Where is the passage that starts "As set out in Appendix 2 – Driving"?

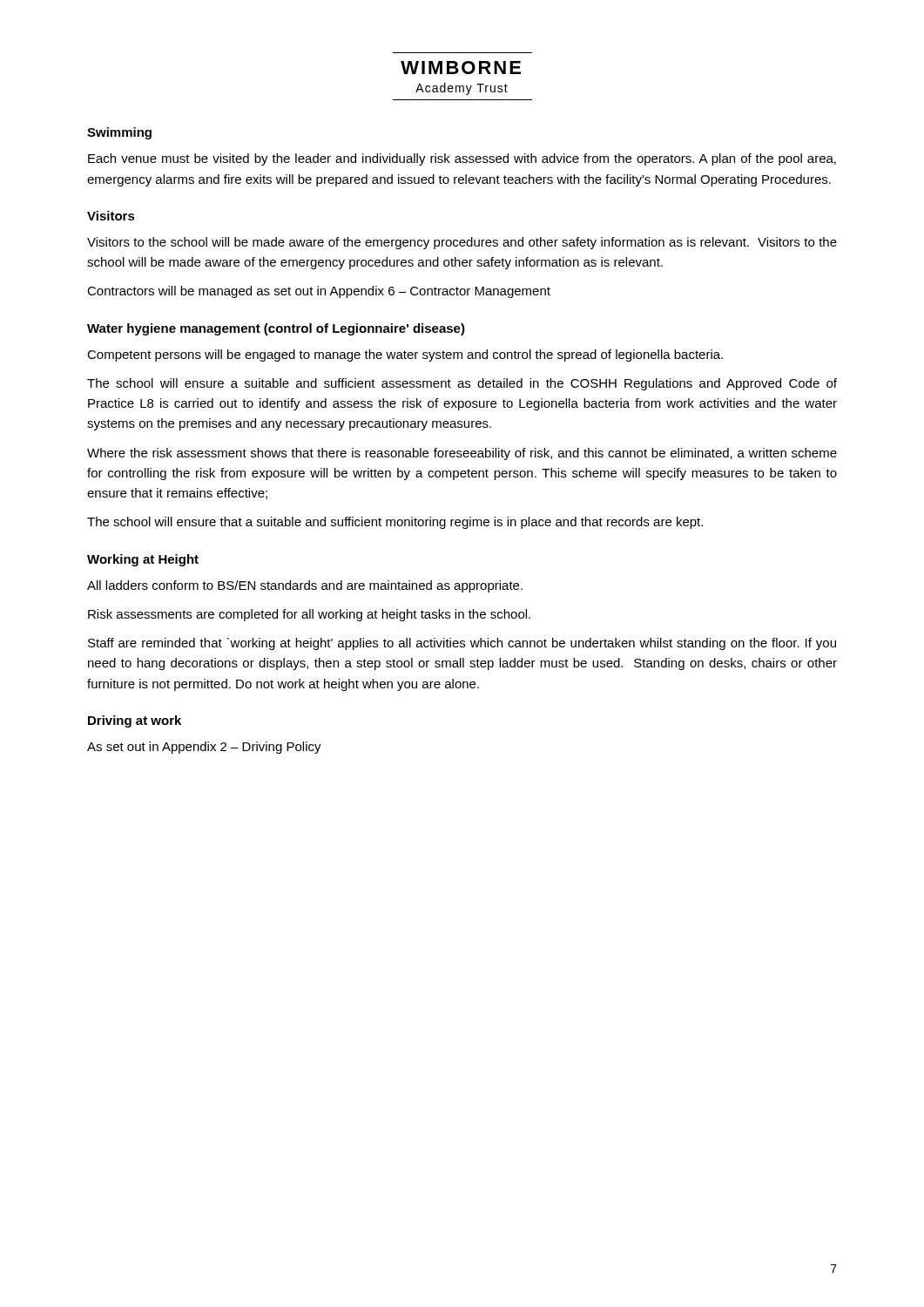point(204,746)
